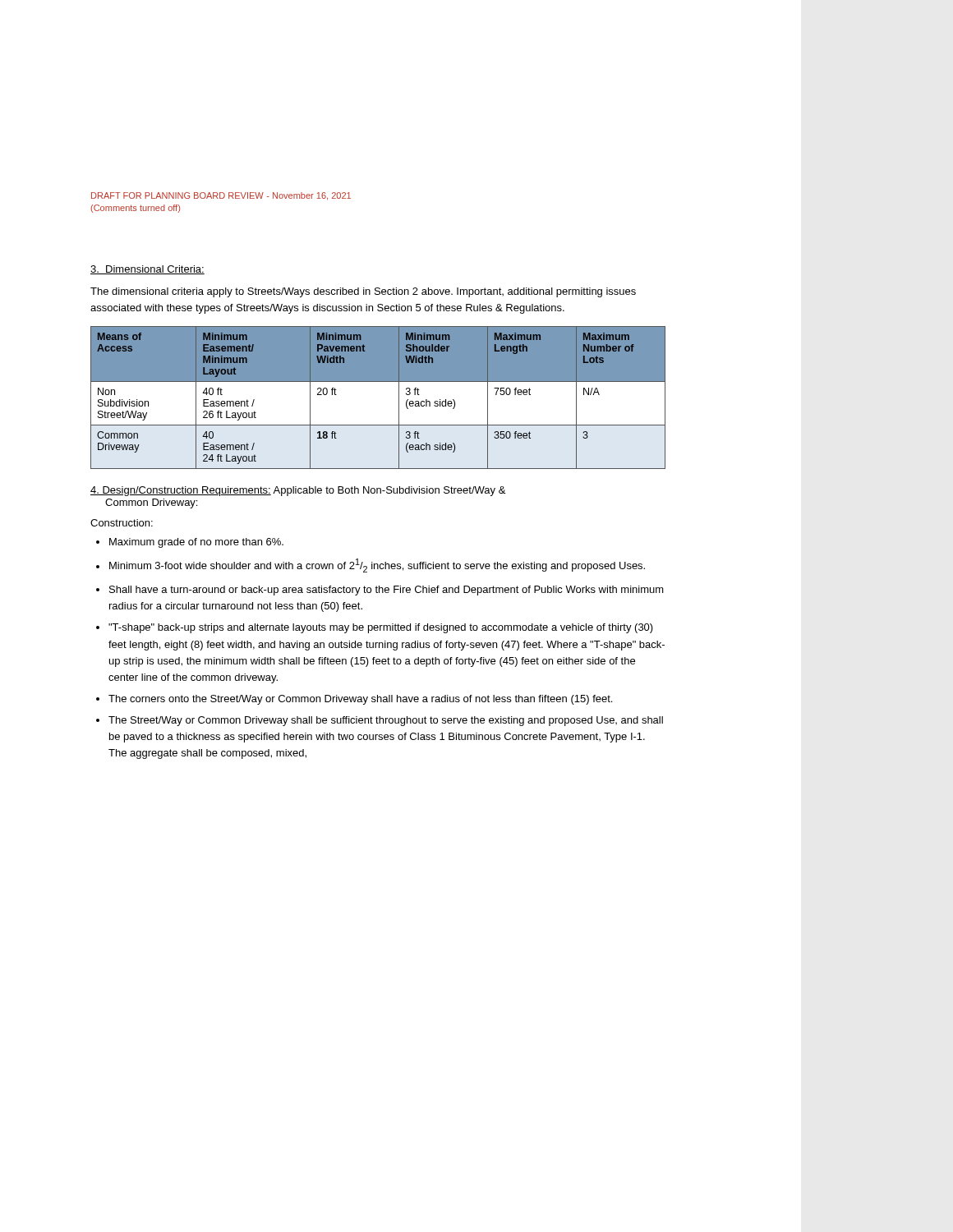Click on the list item that reads ""T-shape" back-up strips and alternate"
The height and width of the screenshot is (1232, 953).
coord(387,652)
